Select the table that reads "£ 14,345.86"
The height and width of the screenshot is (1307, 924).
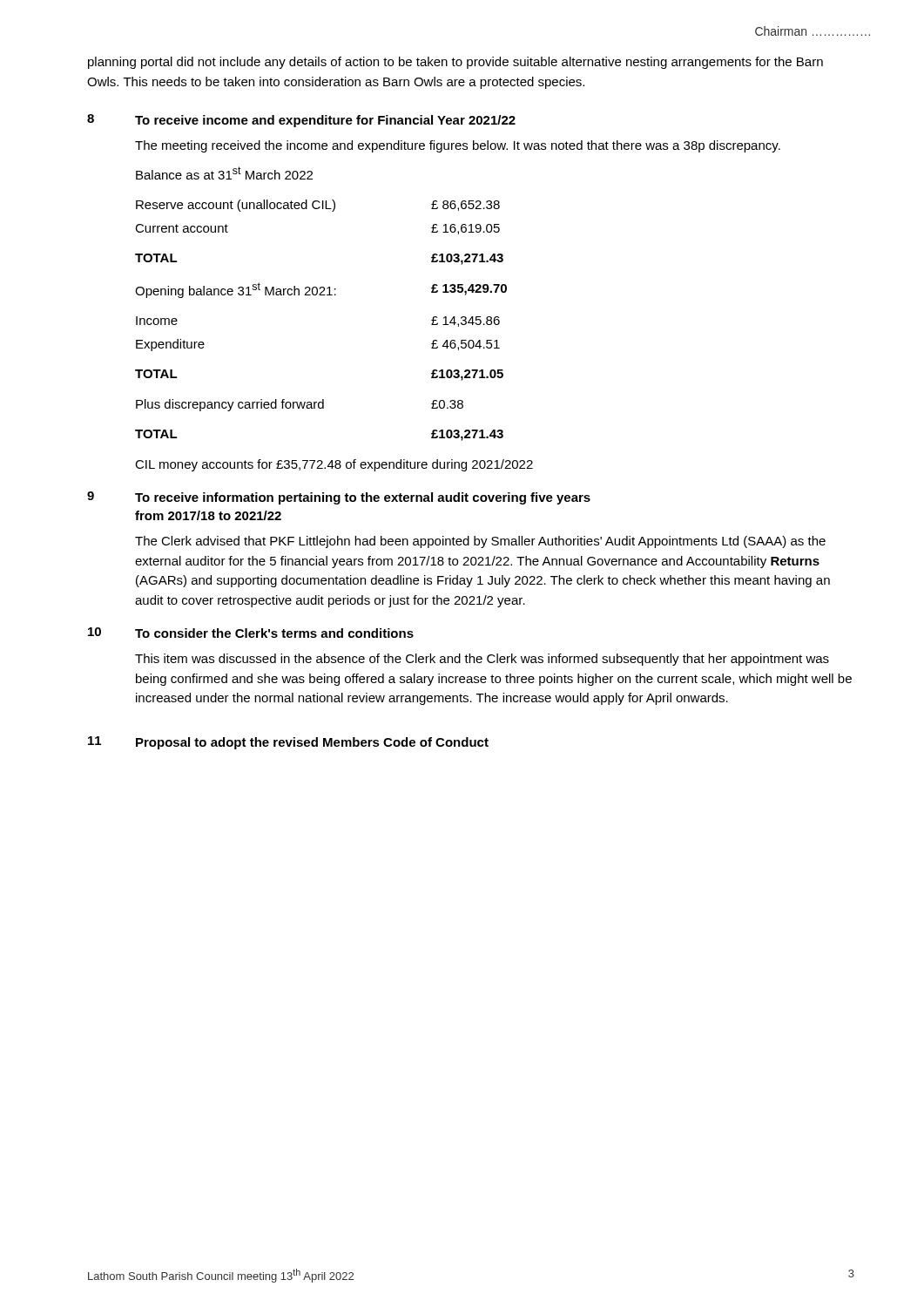[x=495, y=320]
